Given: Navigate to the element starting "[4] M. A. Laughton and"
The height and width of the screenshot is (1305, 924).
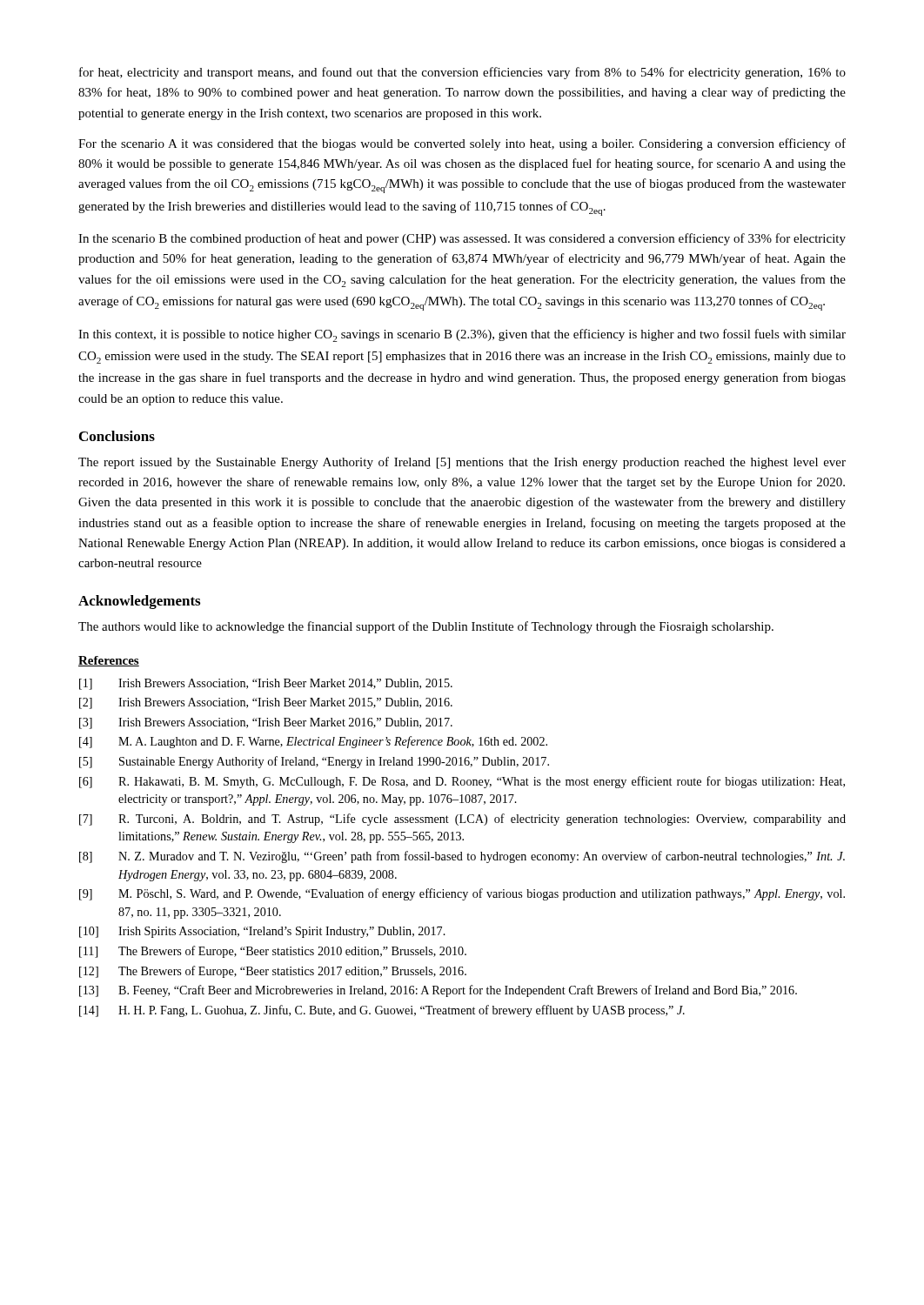Looking at the screenshot, I should coord(462,742).
